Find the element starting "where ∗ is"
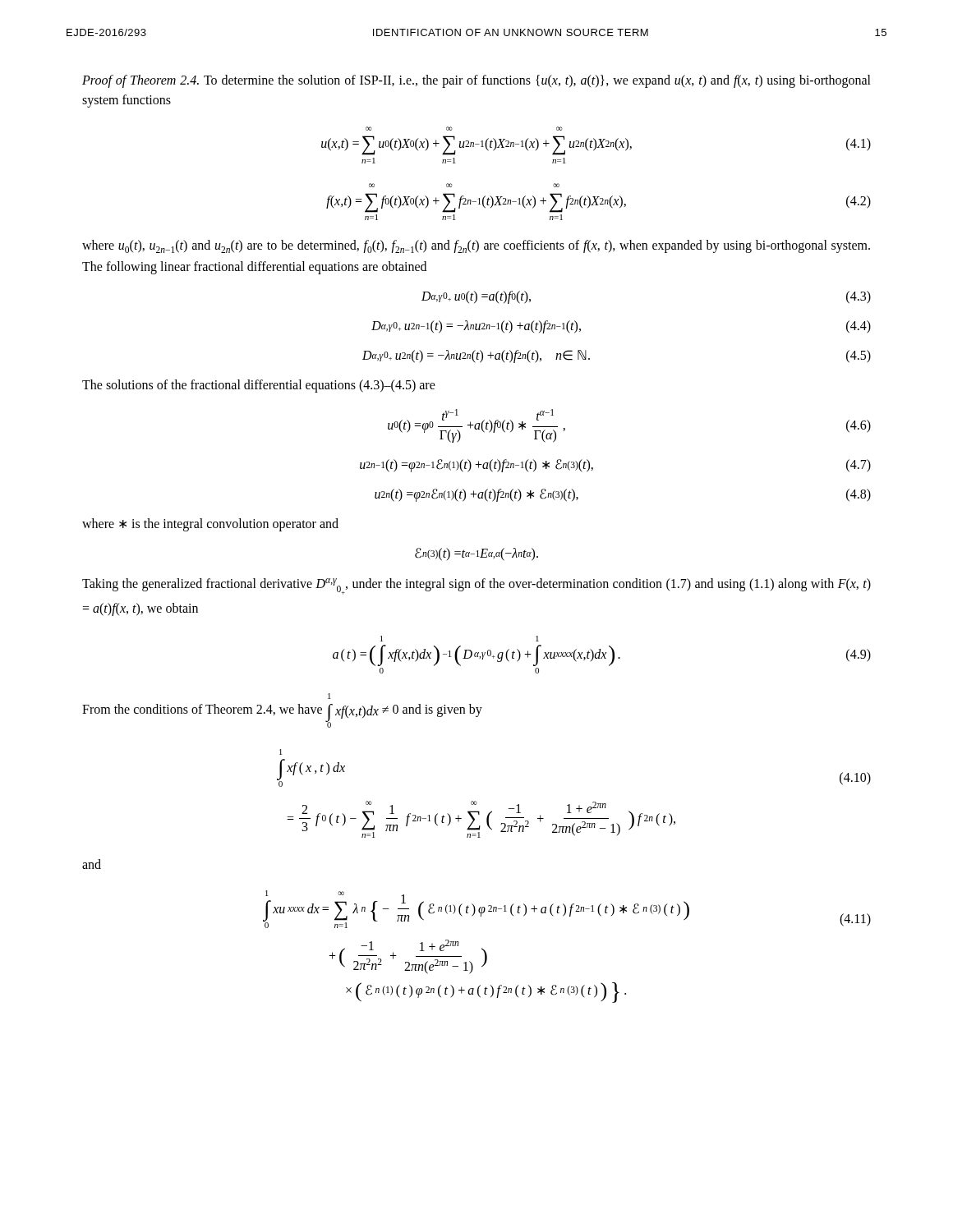 tap(210, 524)
